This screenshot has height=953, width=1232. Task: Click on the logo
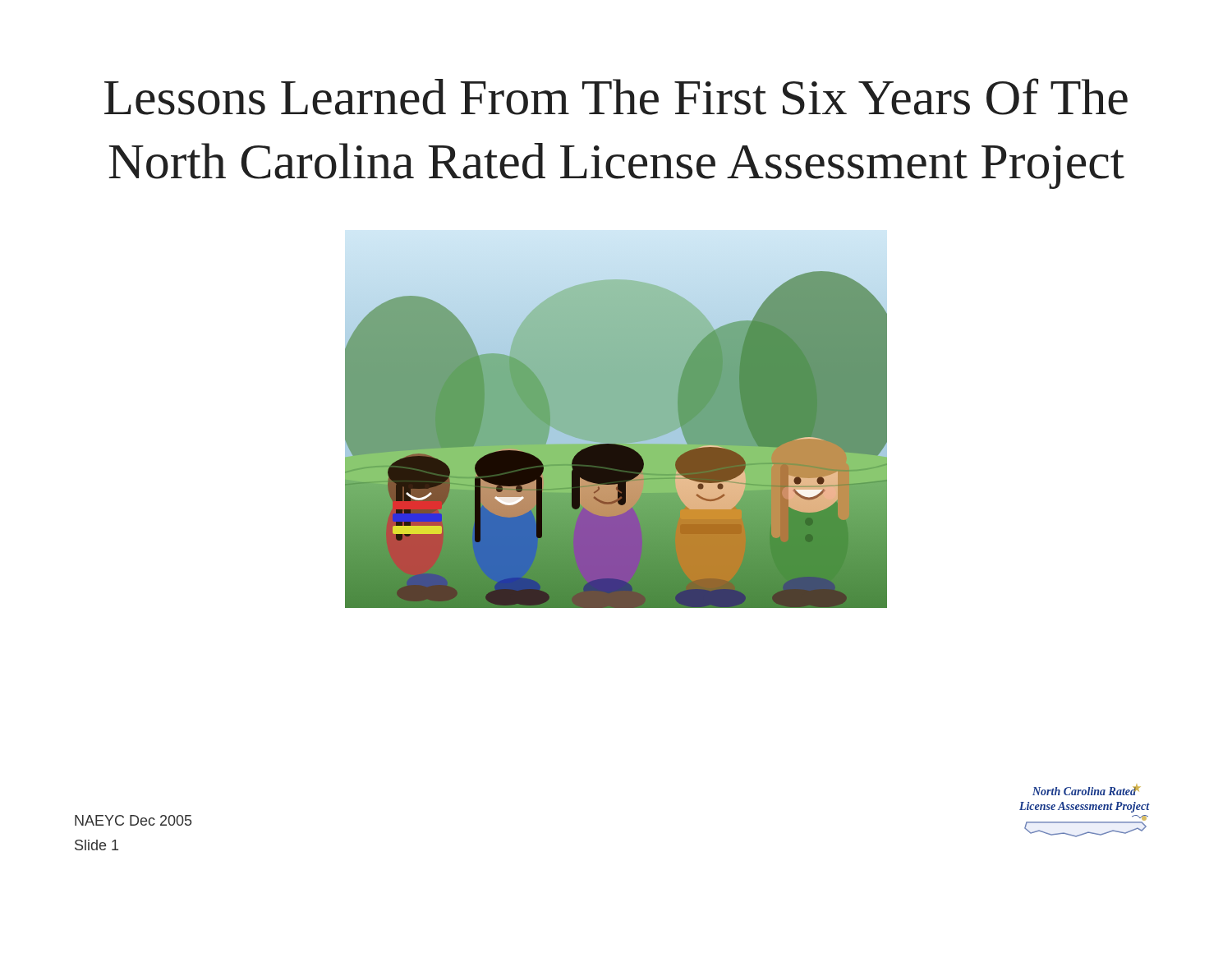click(1084, 818)
